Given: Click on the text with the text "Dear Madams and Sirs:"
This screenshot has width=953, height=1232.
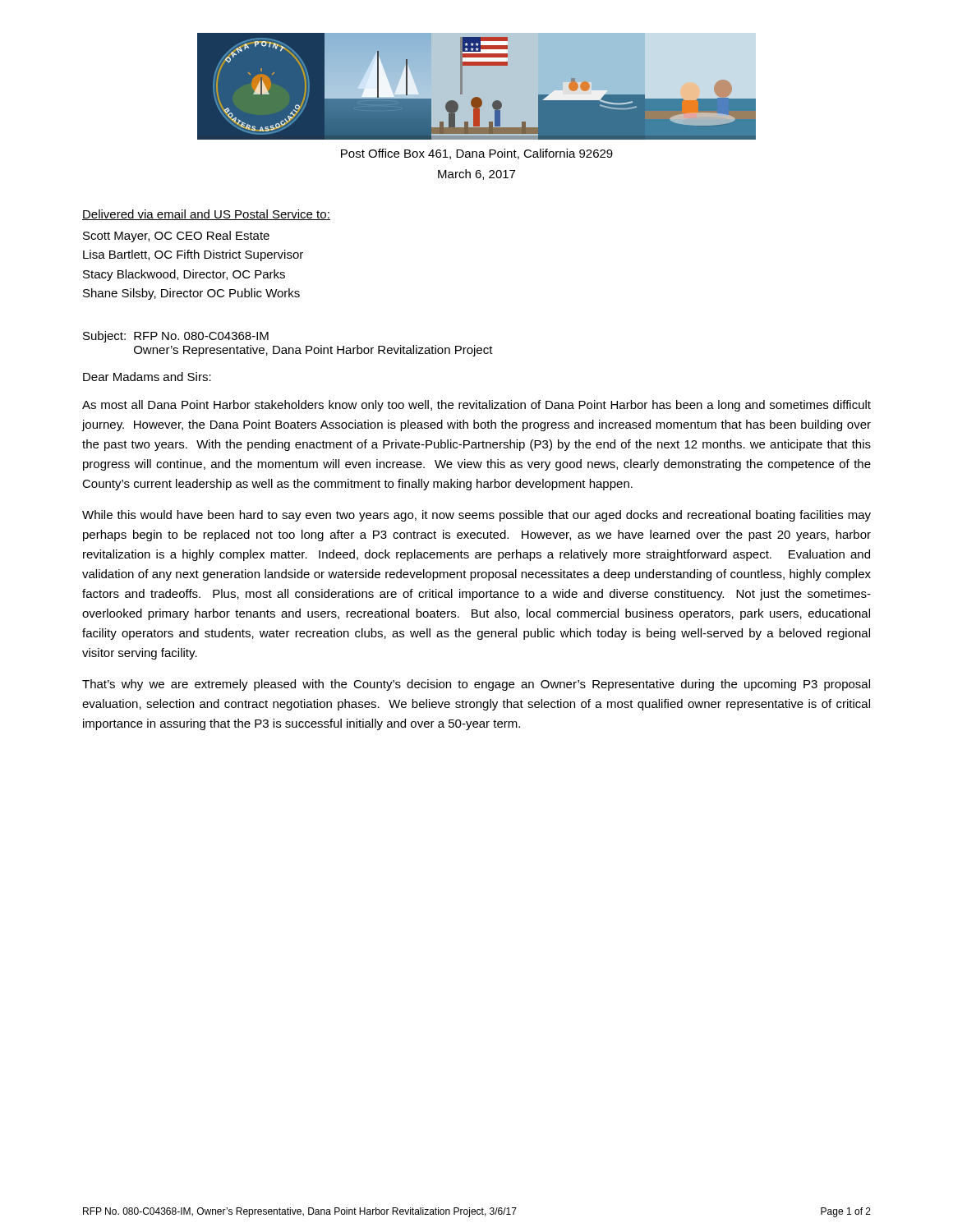Looking at the screenshot, I should pyautogui.click(x=147, y=377).
